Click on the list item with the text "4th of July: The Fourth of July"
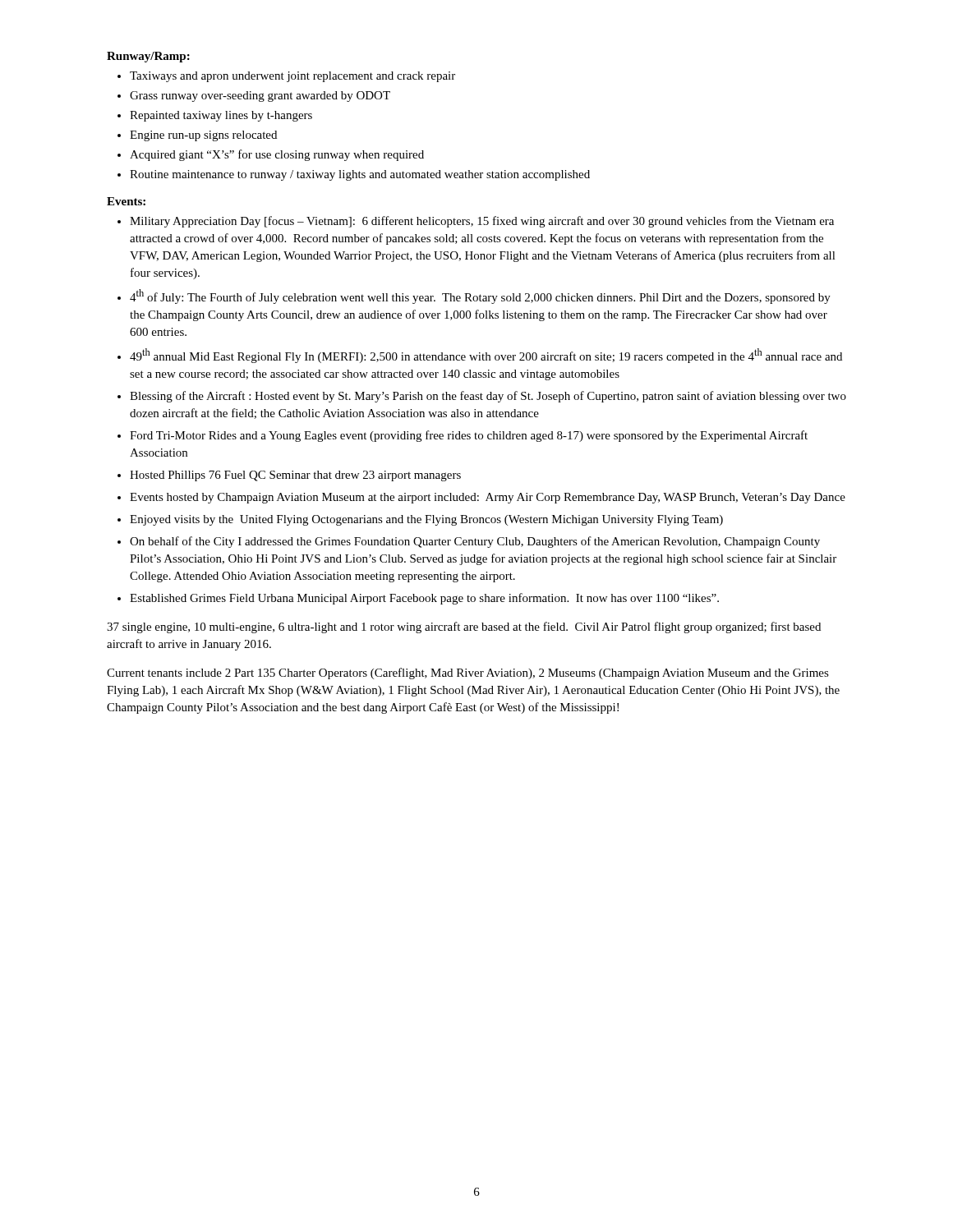 pyautogui.click(x=480, y=313)
